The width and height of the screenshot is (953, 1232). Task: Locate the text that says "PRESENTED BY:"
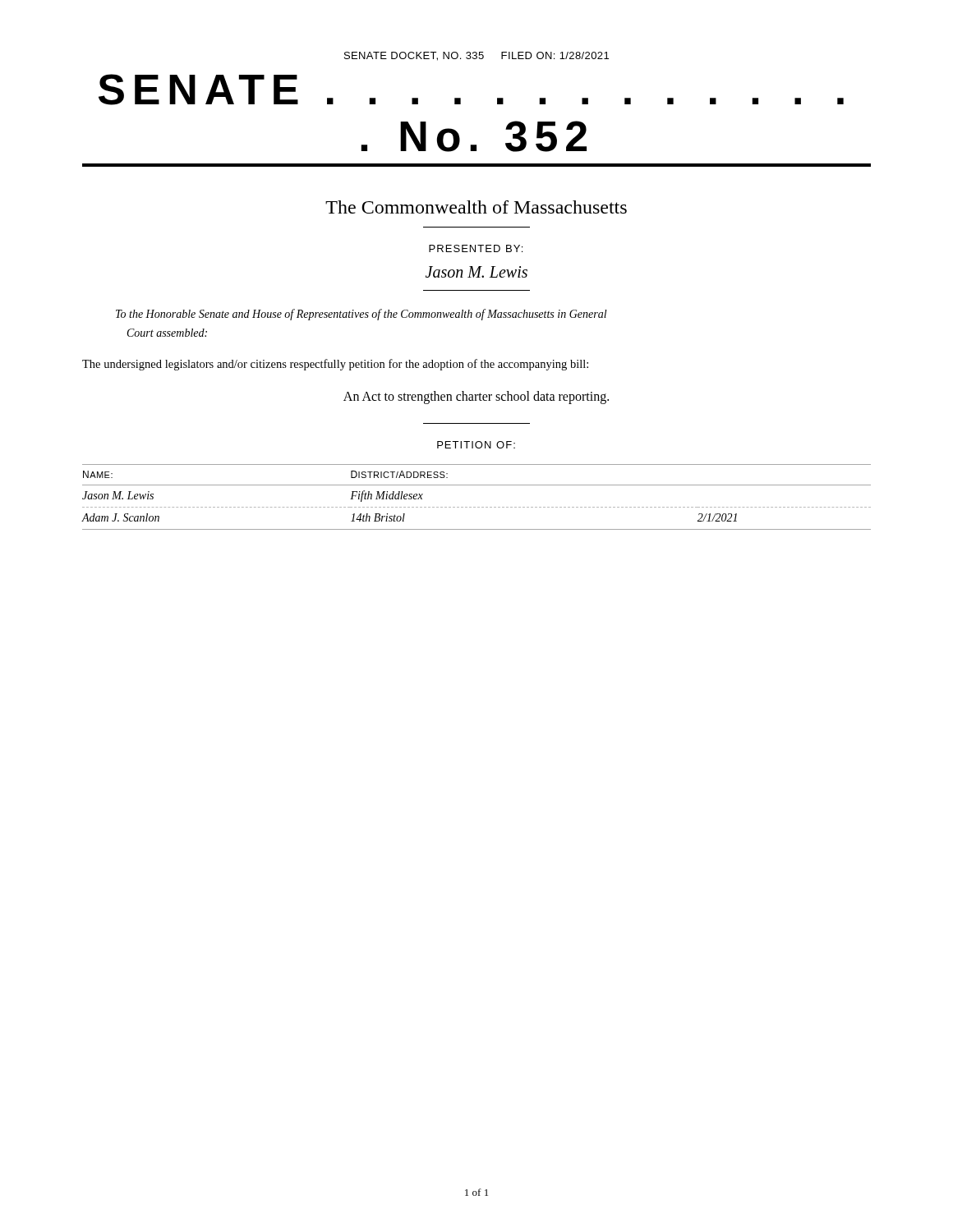tap(476, 249)
